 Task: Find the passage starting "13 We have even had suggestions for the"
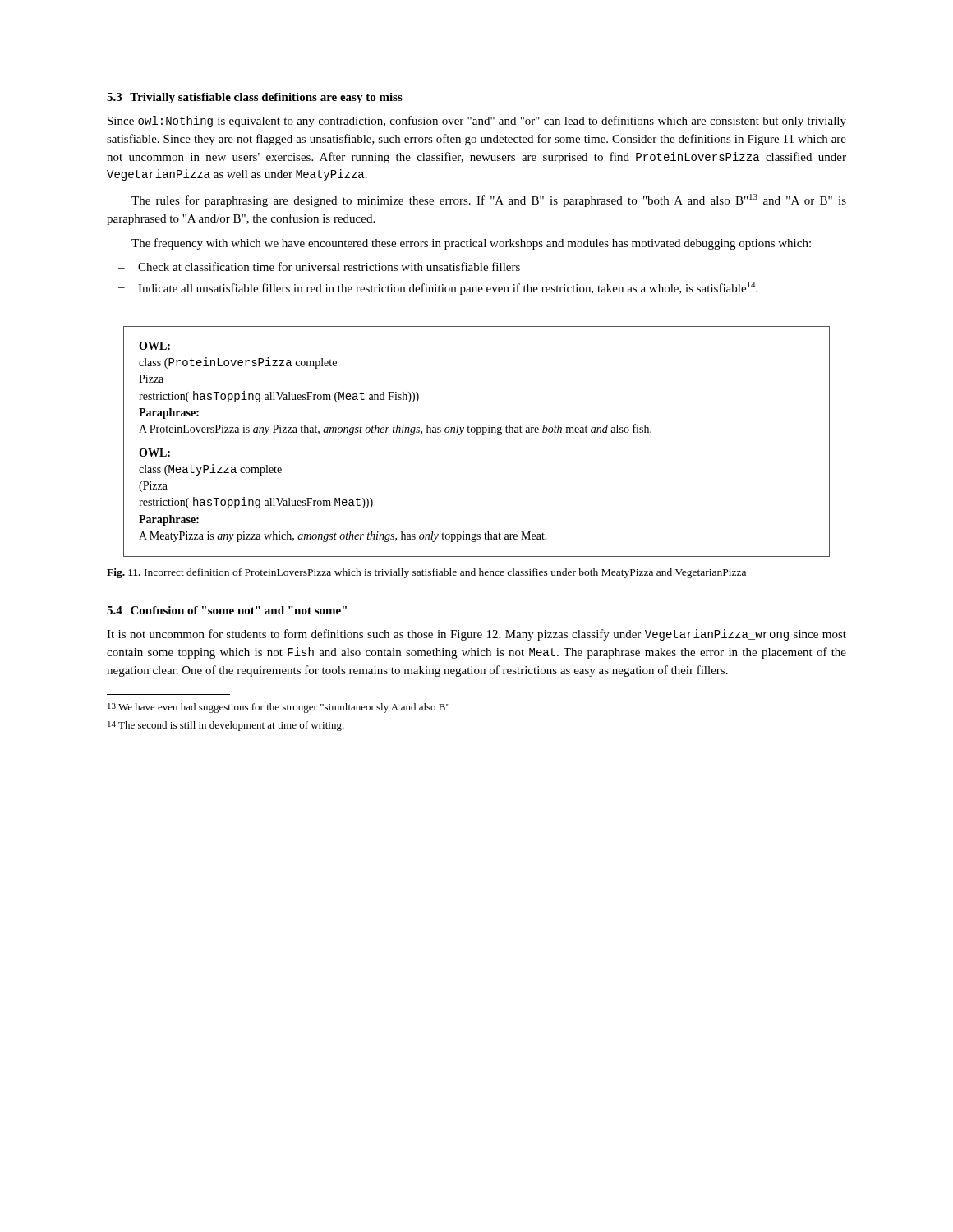[x=278, y=707]
